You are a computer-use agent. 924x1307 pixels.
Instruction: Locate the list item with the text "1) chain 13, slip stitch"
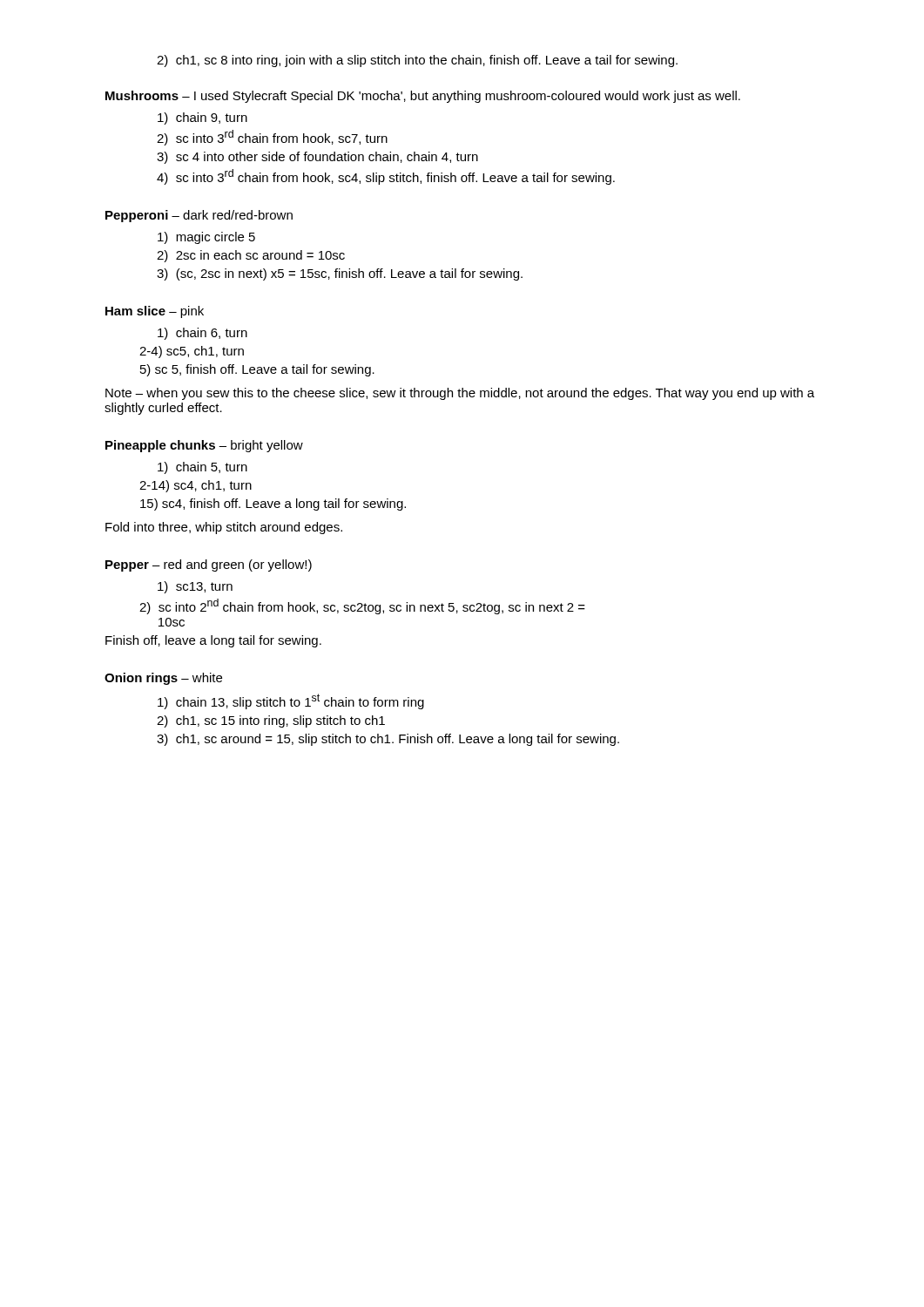(x=291, y=701)
